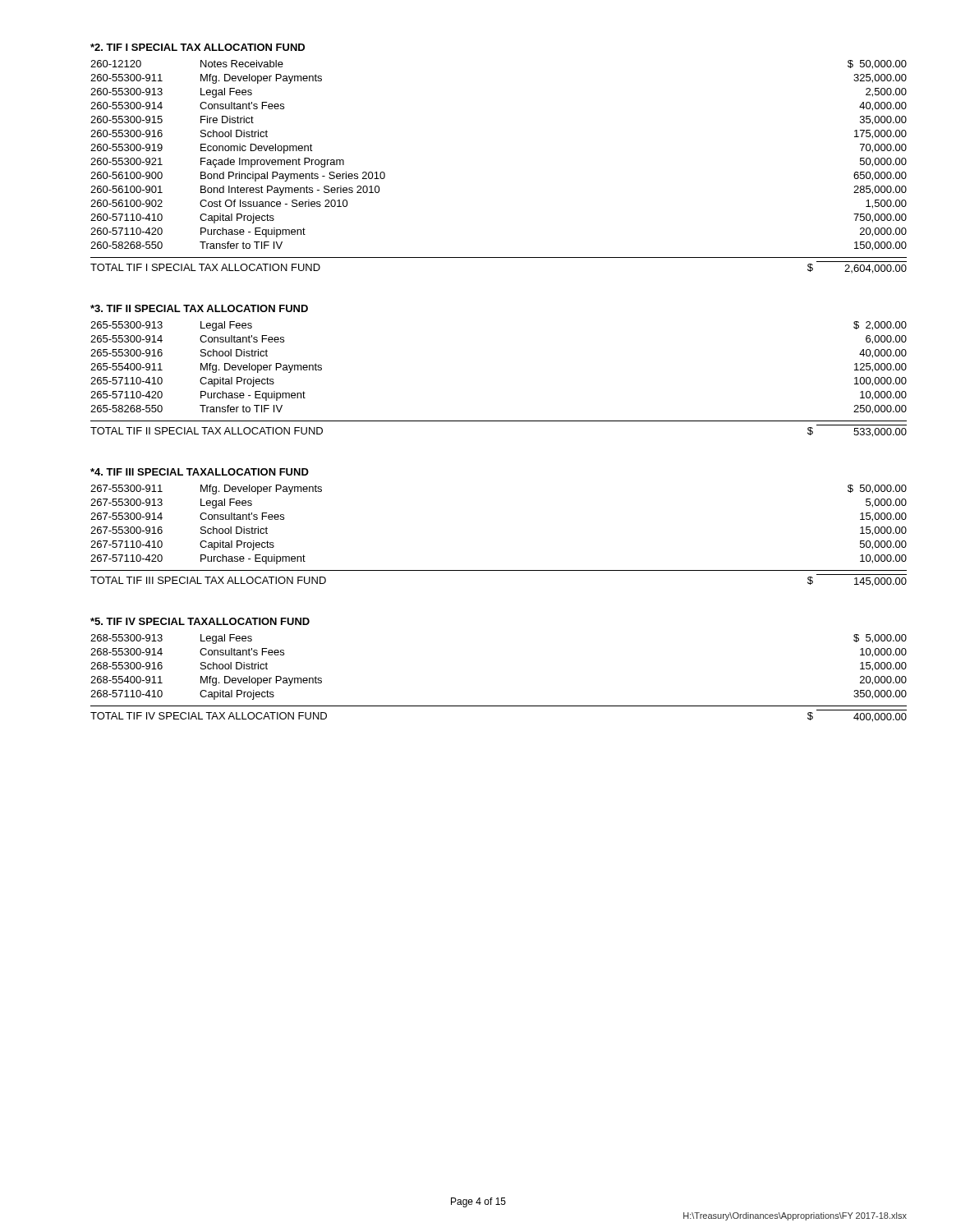The height and width of the screenshot is (1232, 956).
Task: Click on the table containing "260-12120Notes Receivable $"
Action: click(499, 154)
